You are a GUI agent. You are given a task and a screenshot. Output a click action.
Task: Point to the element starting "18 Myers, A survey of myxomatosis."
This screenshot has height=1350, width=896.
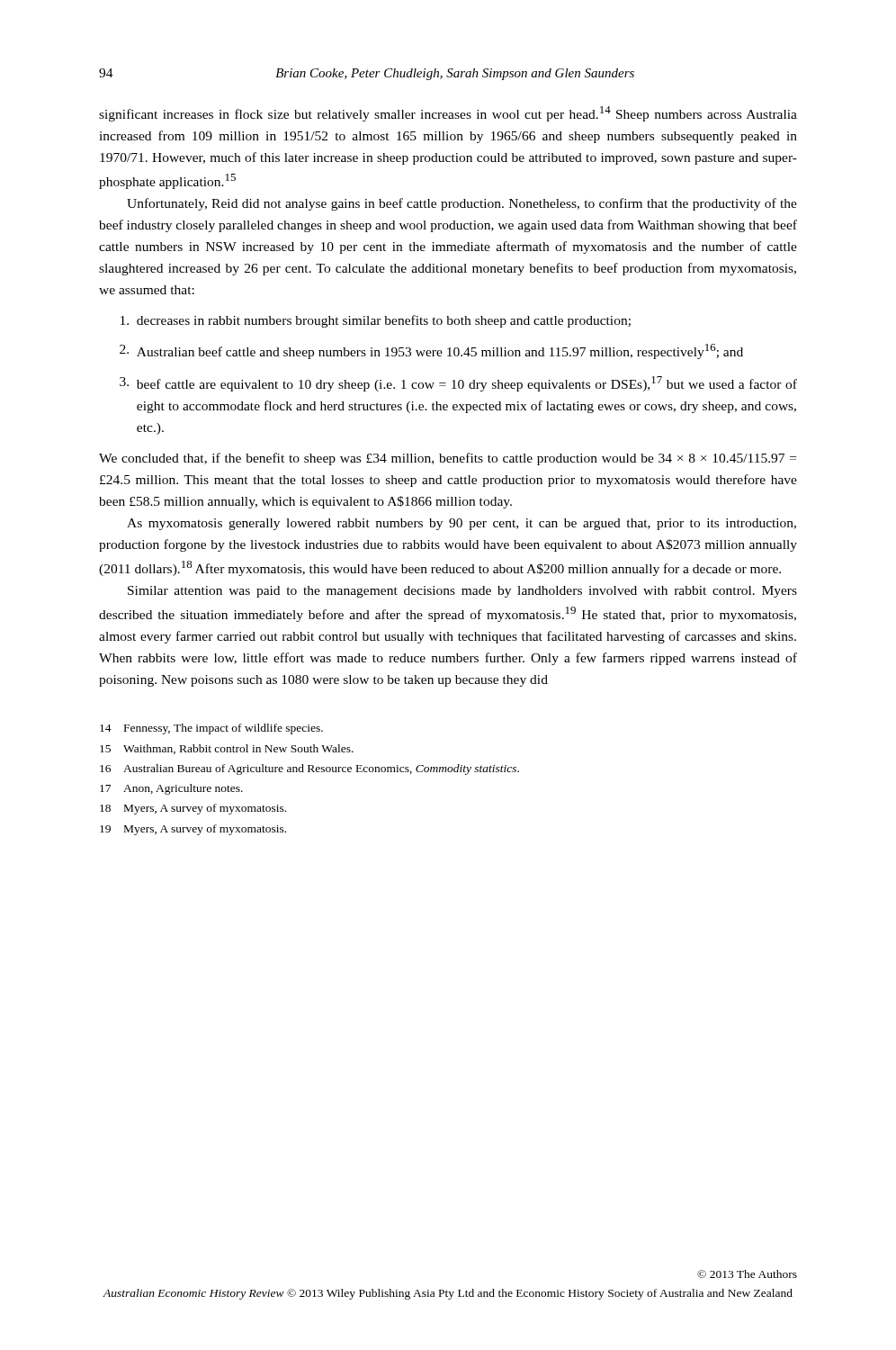193,809
